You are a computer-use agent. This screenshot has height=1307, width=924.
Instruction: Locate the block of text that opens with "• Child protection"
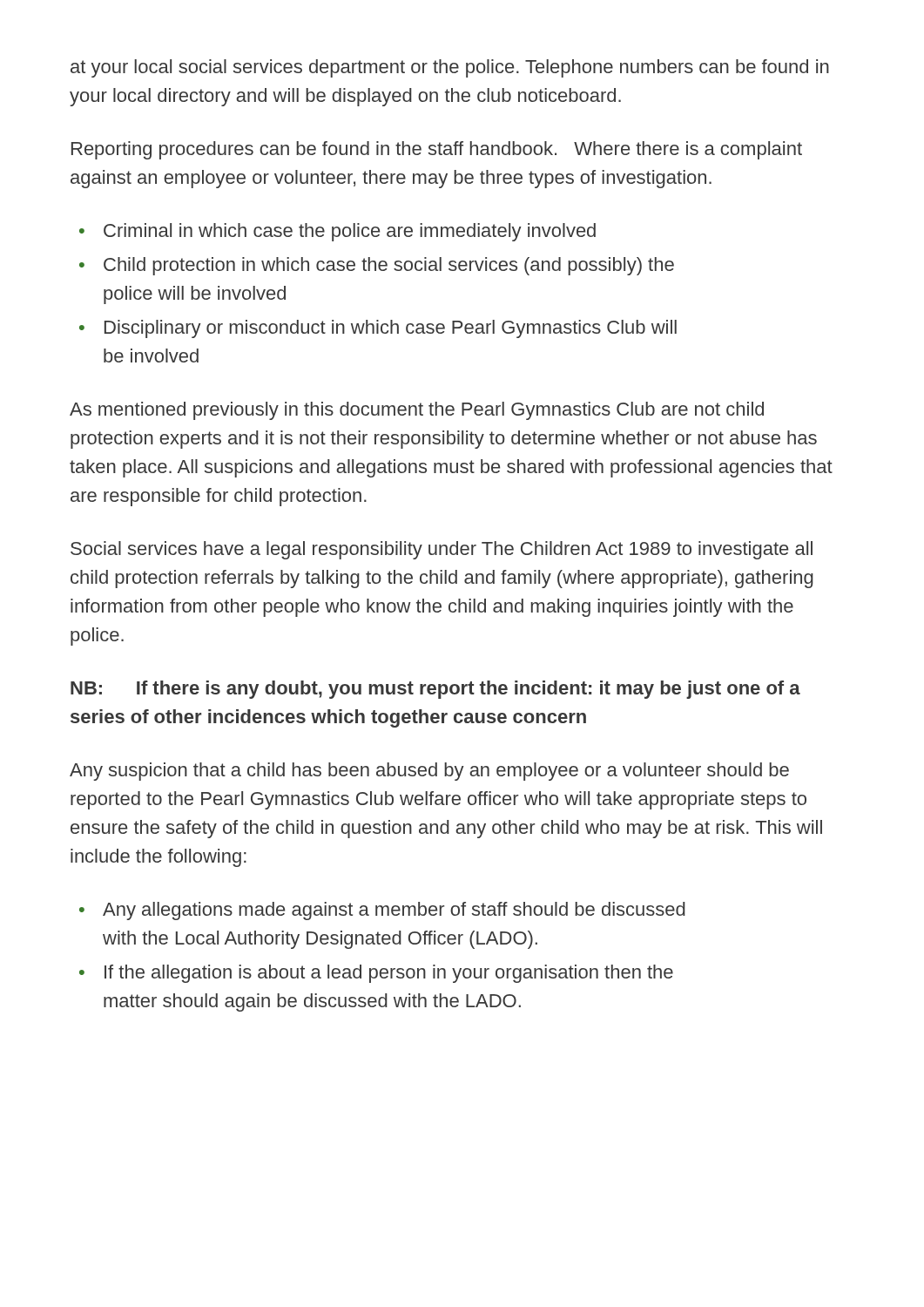(x=462, y=279)
